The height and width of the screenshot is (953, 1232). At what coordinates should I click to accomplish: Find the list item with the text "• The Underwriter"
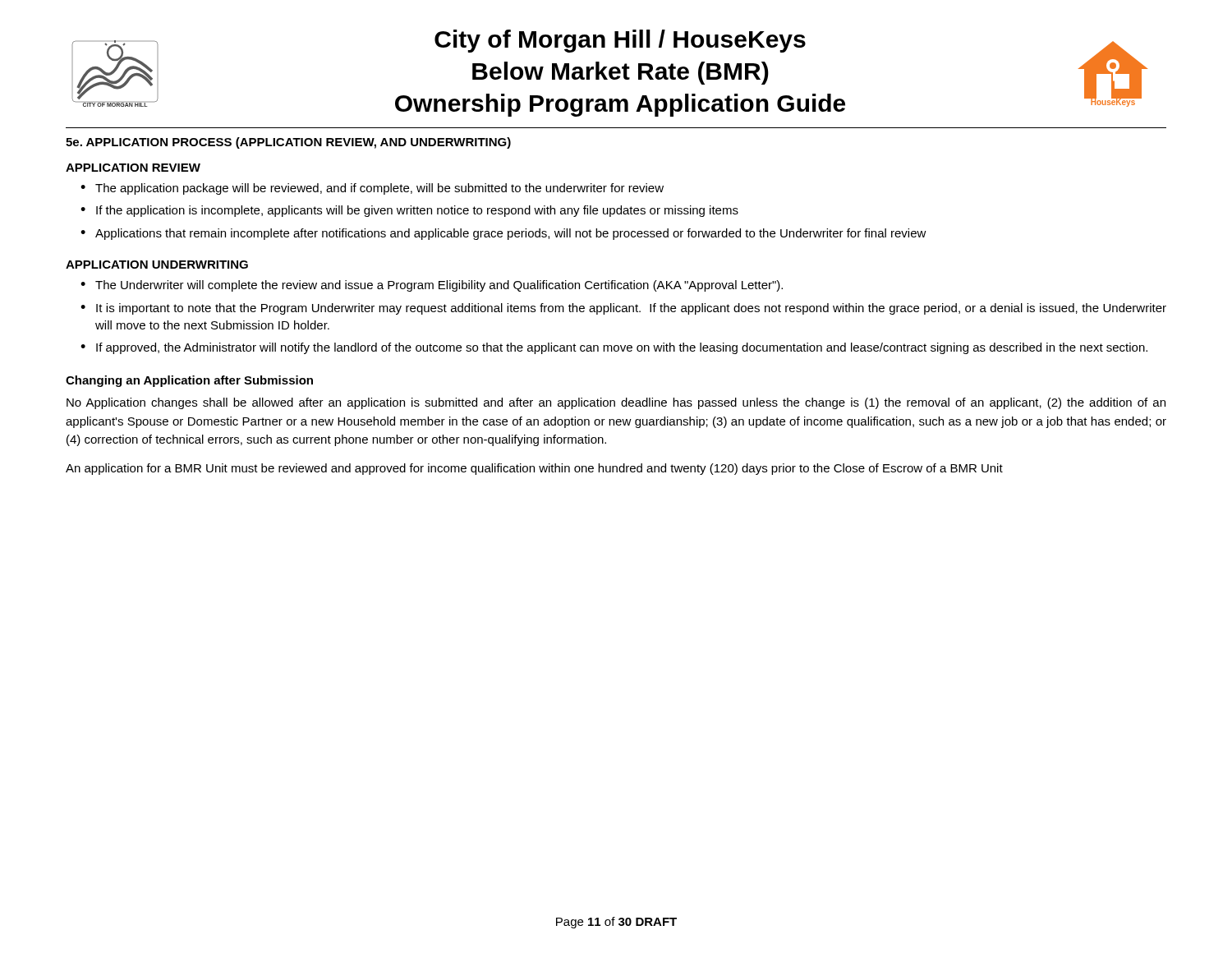pyautogui.click(x=623, y=285)
